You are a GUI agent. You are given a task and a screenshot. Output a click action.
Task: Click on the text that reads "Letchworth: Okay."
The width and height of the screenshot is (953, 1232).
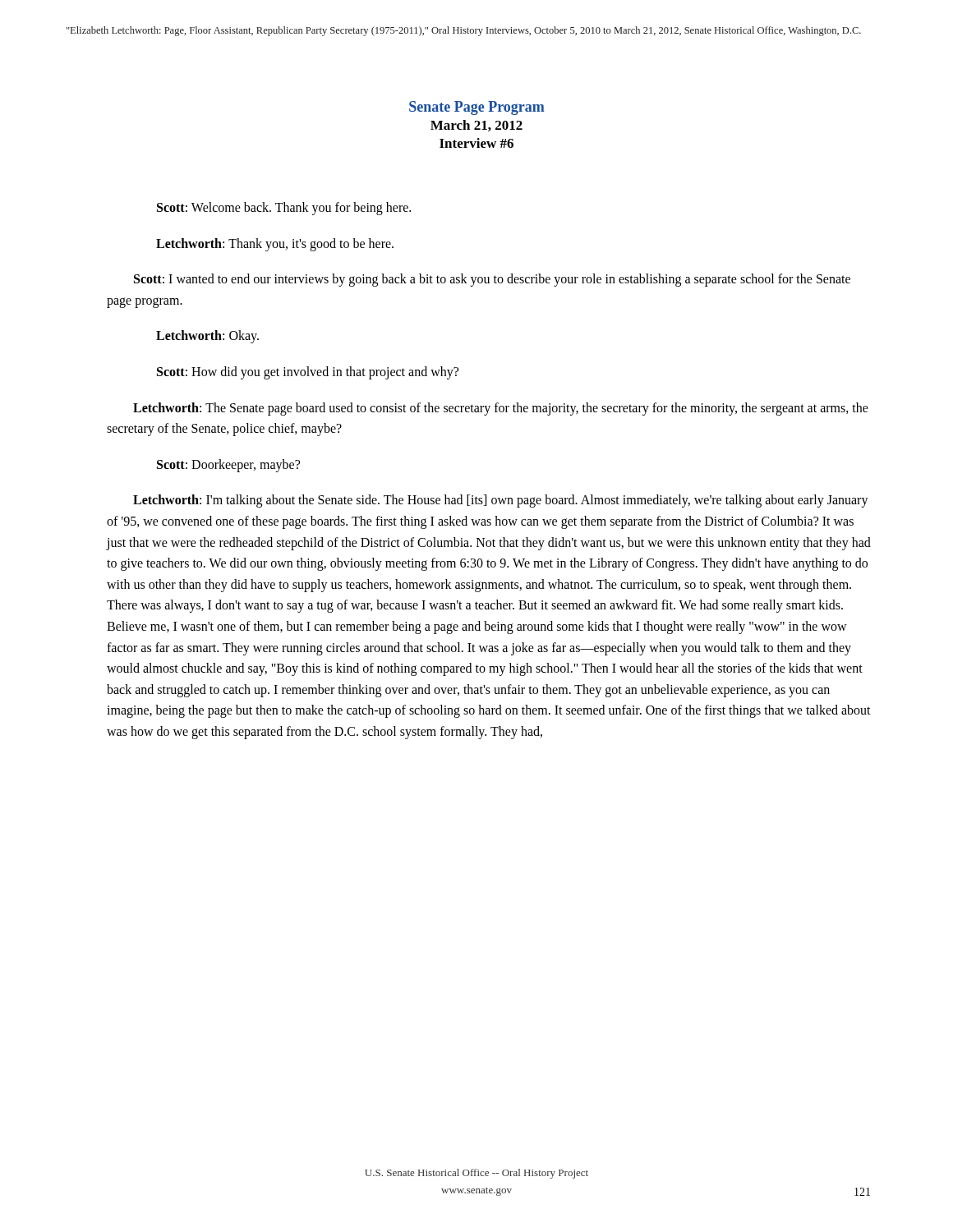click(208, 336)
